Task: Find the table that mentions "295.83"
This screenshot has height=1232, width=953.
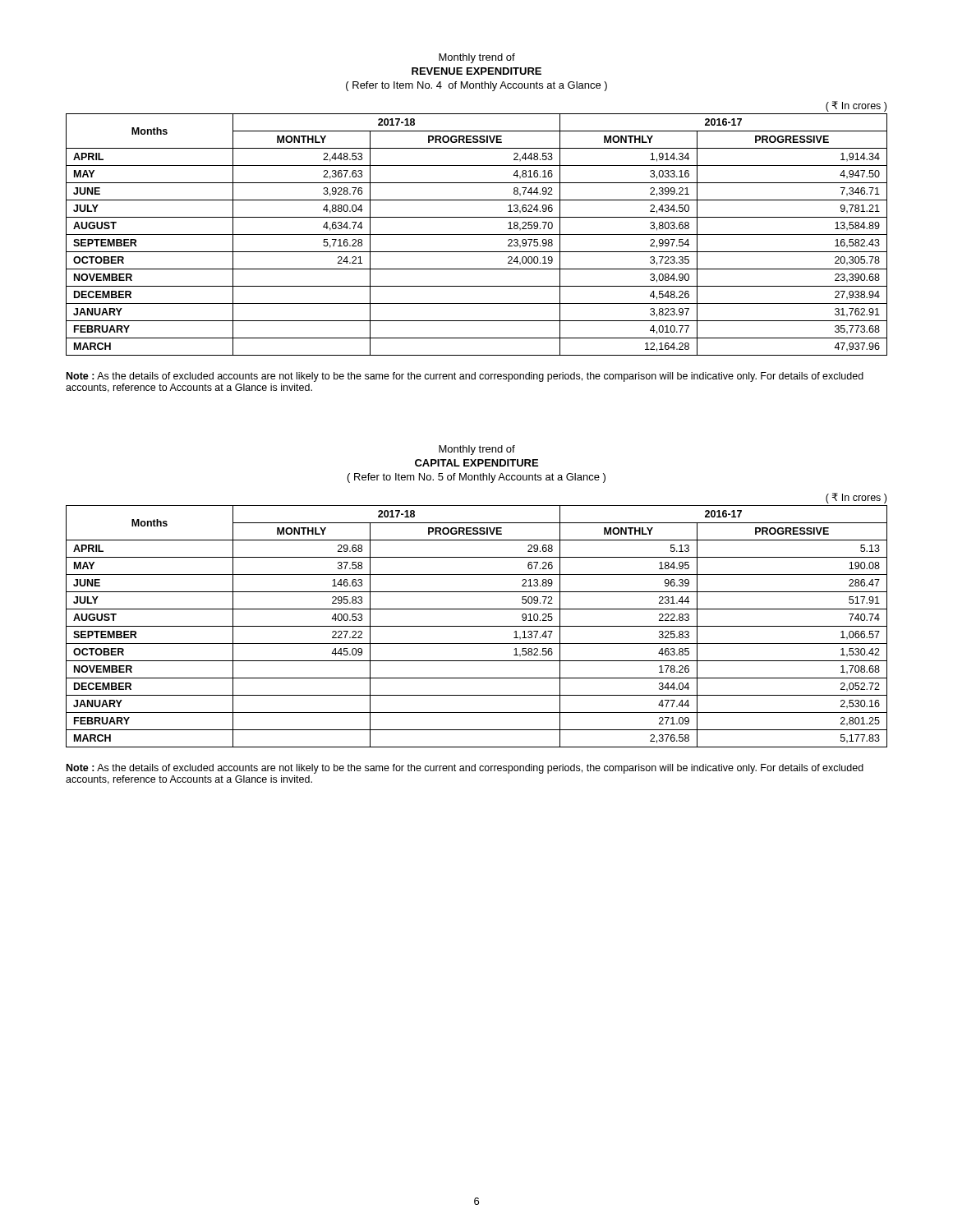Action: pyautogui.click(x=476, y=619)
